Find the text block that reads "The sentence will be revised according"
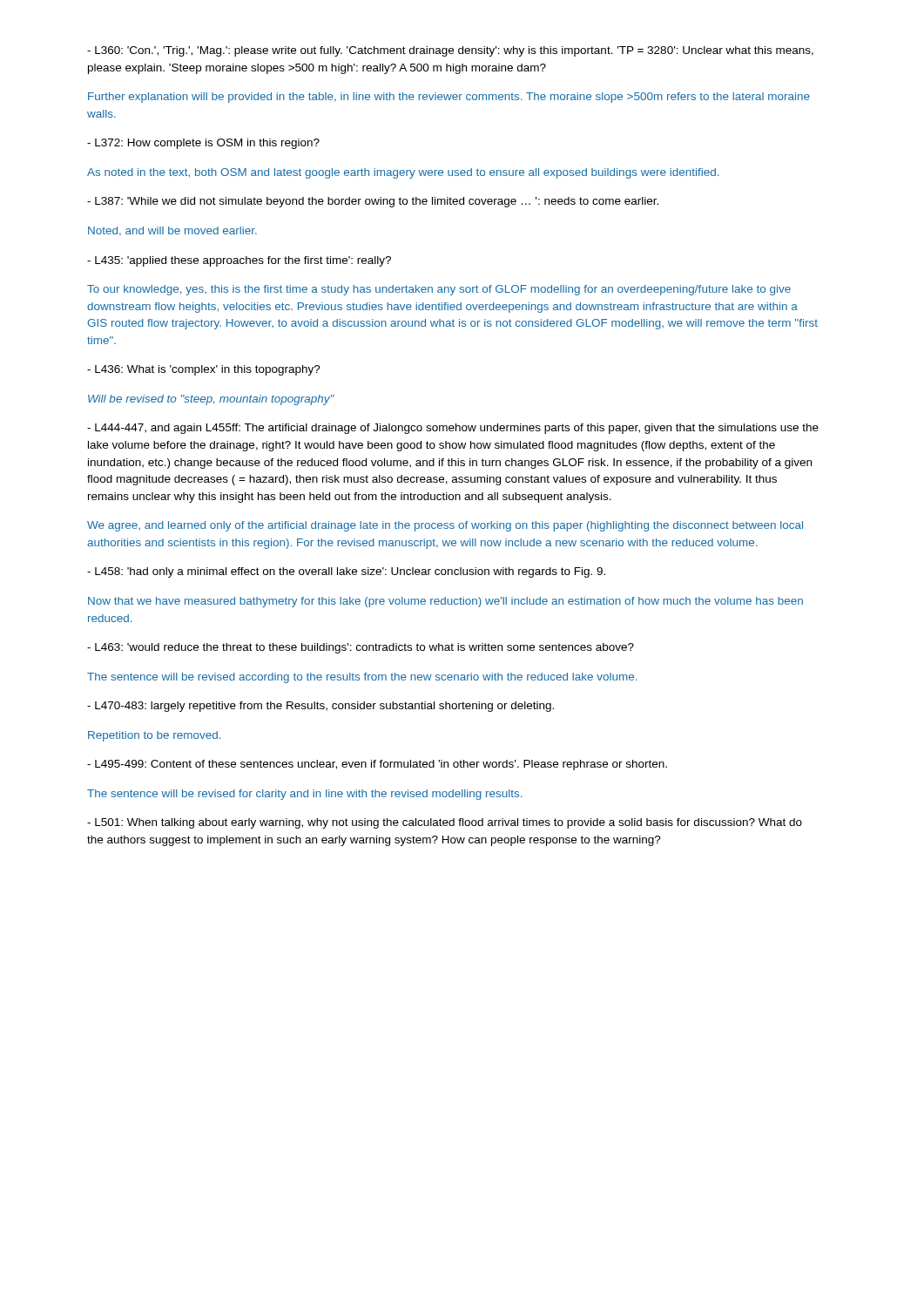This screenshot has width=924, height=1307. [x=363, y=676]
